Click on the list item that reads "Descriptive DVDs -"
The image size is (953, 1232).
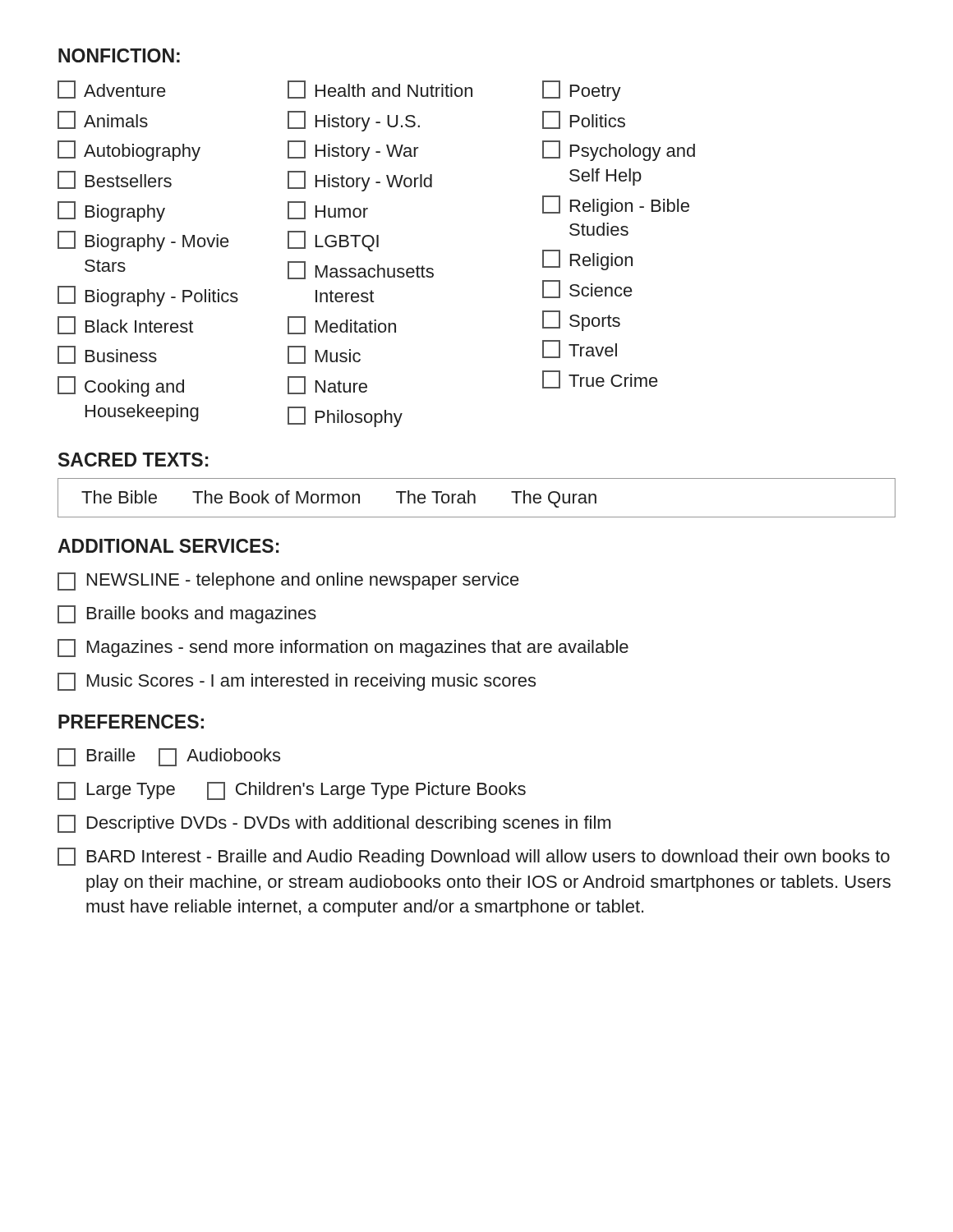tap(335, 823)
